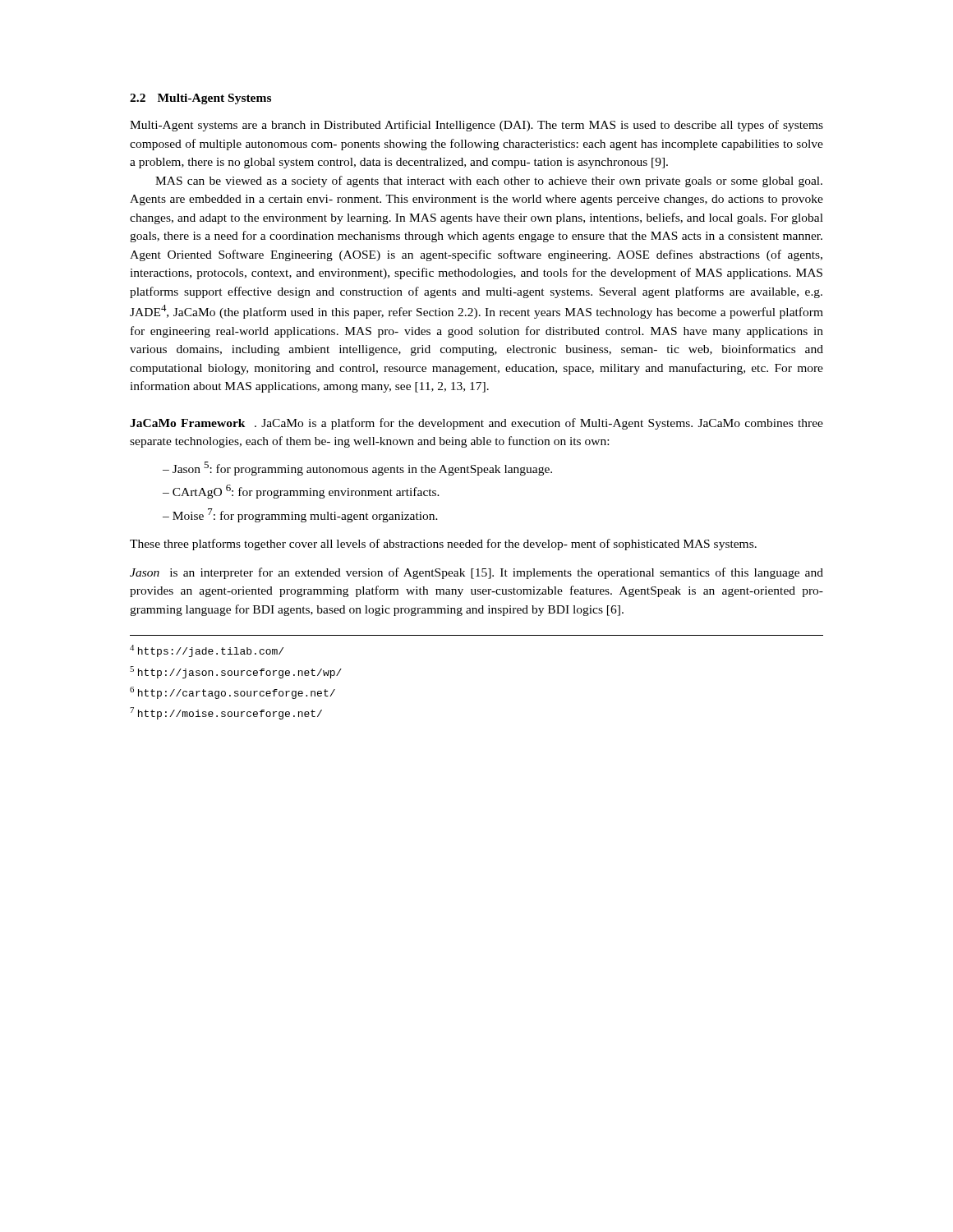Click on the footnote containing "6 http://cartago.sourceforge.net/"
The image size is (953, 1232).
[232, 693]
